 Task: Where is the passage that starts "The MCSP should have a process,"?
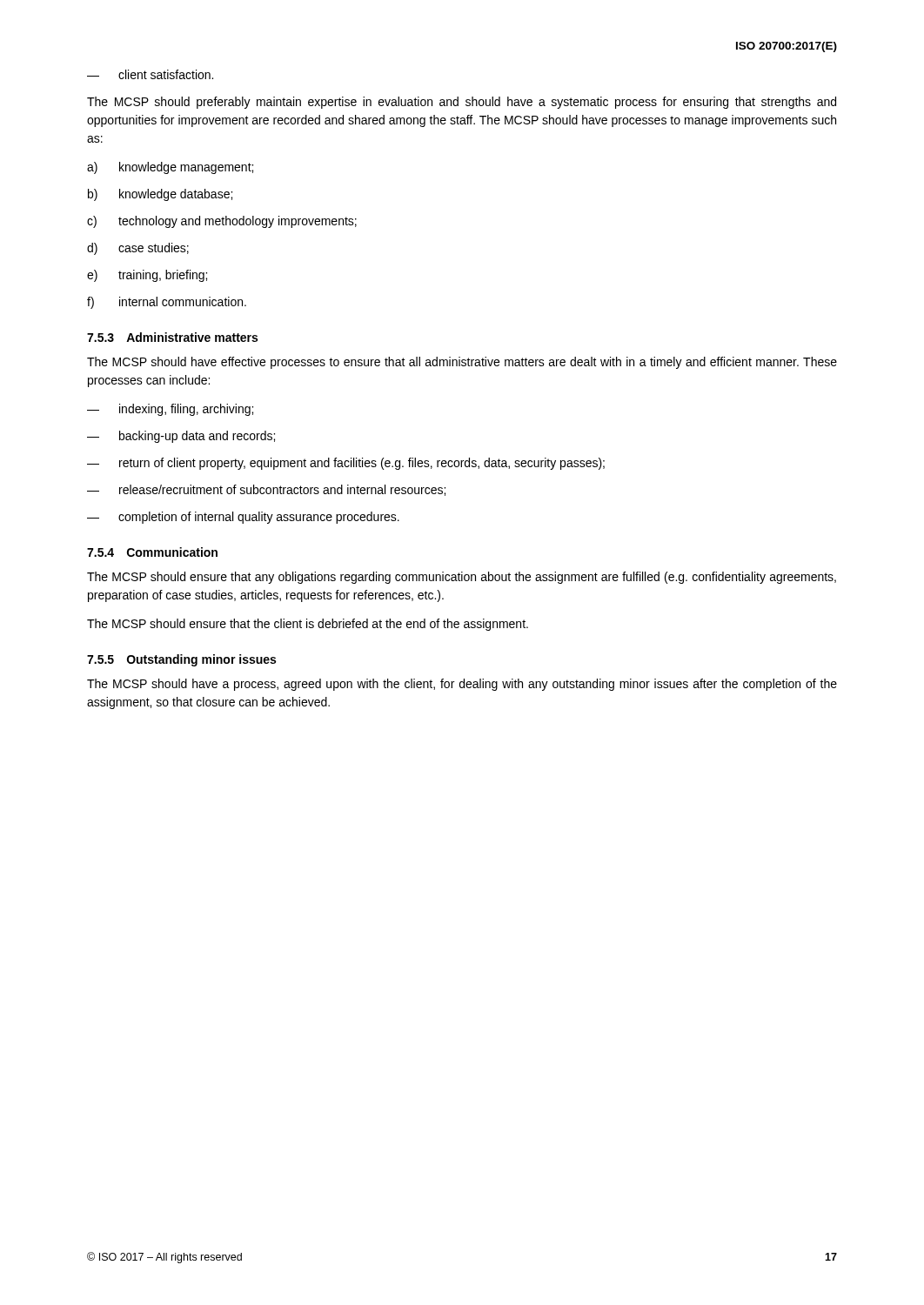462,693
